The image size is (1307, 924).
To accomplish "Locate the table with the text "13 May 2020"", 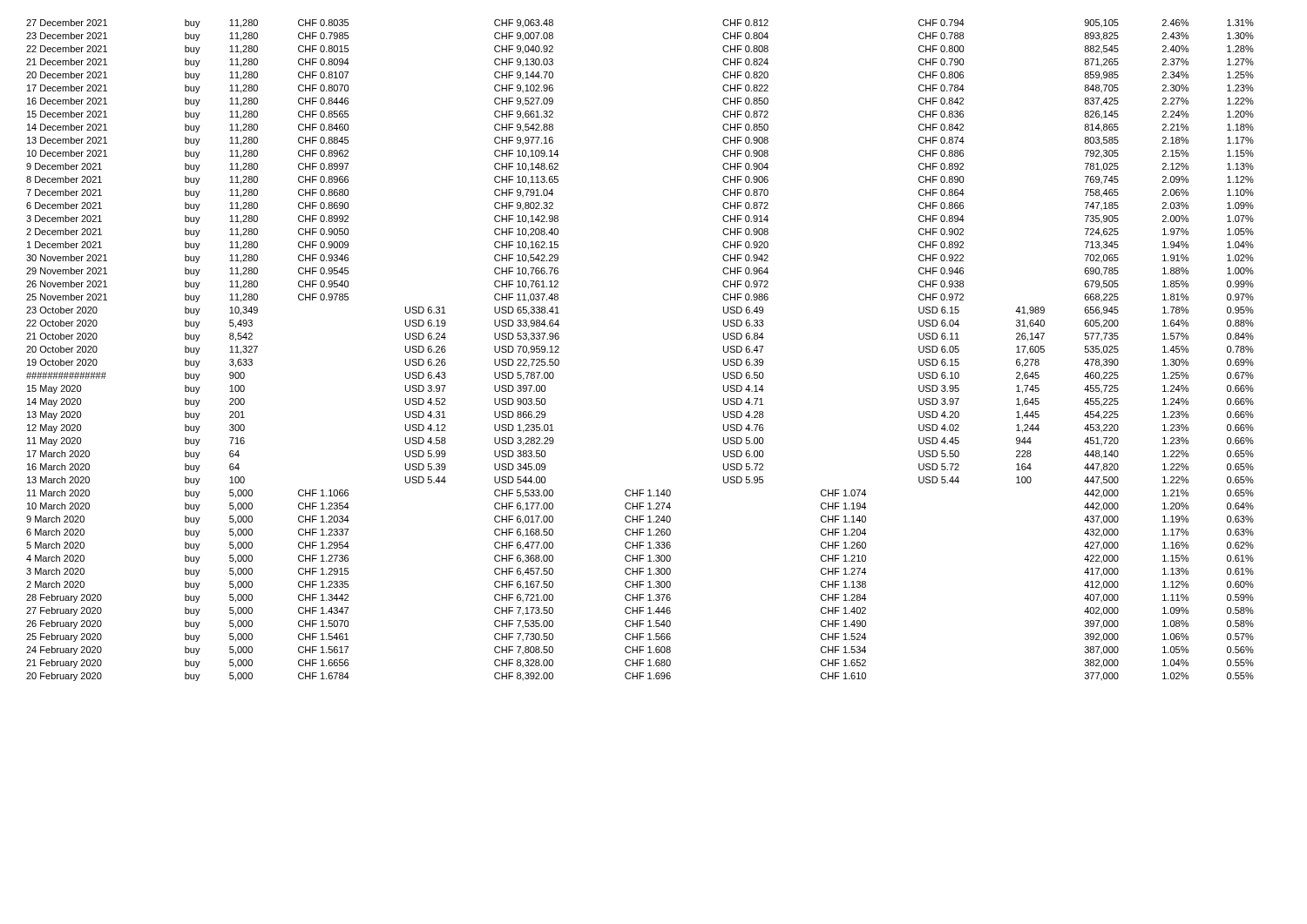I will tap(654, 349).
